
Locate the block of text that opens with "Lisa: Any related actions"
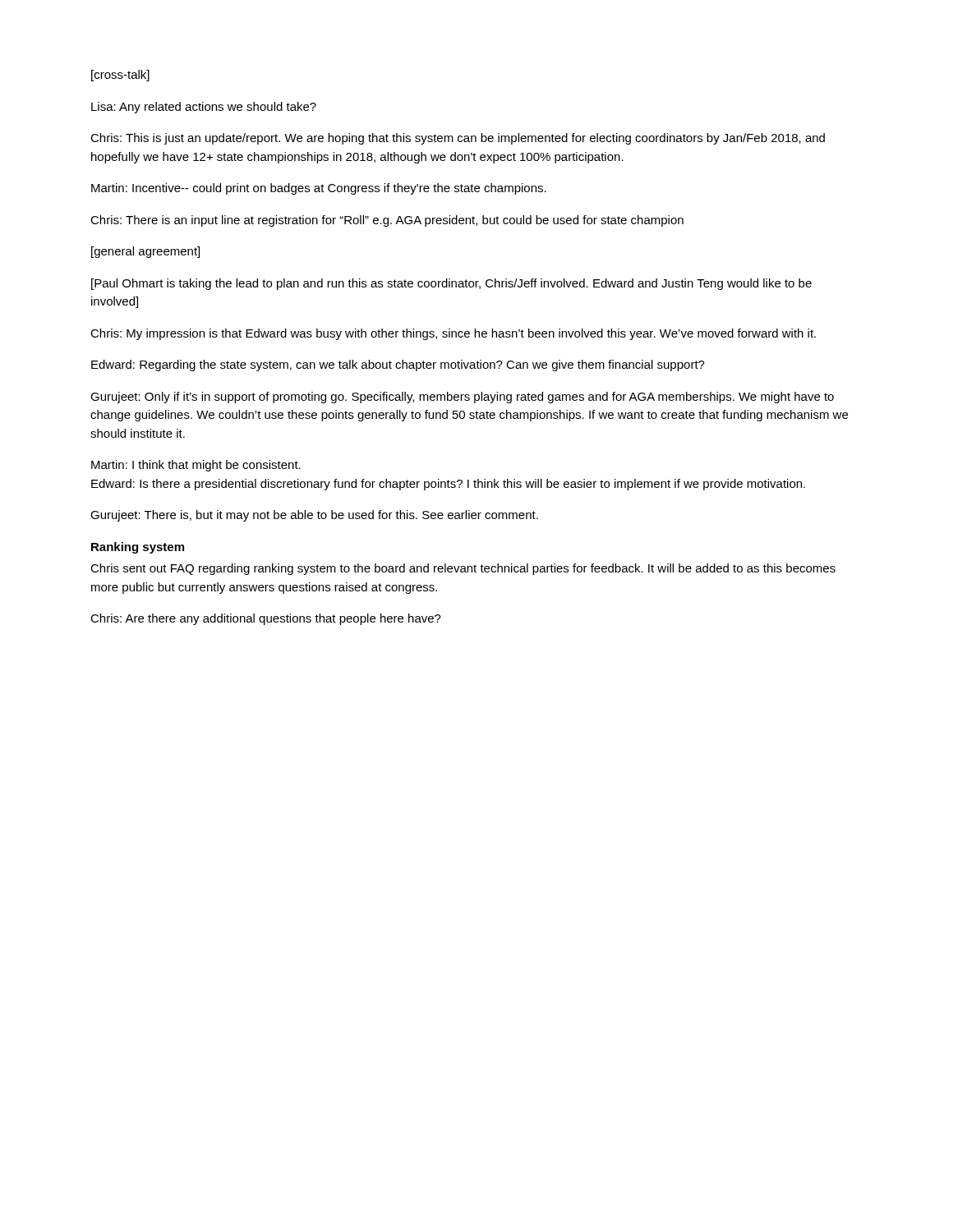point(203,106)
